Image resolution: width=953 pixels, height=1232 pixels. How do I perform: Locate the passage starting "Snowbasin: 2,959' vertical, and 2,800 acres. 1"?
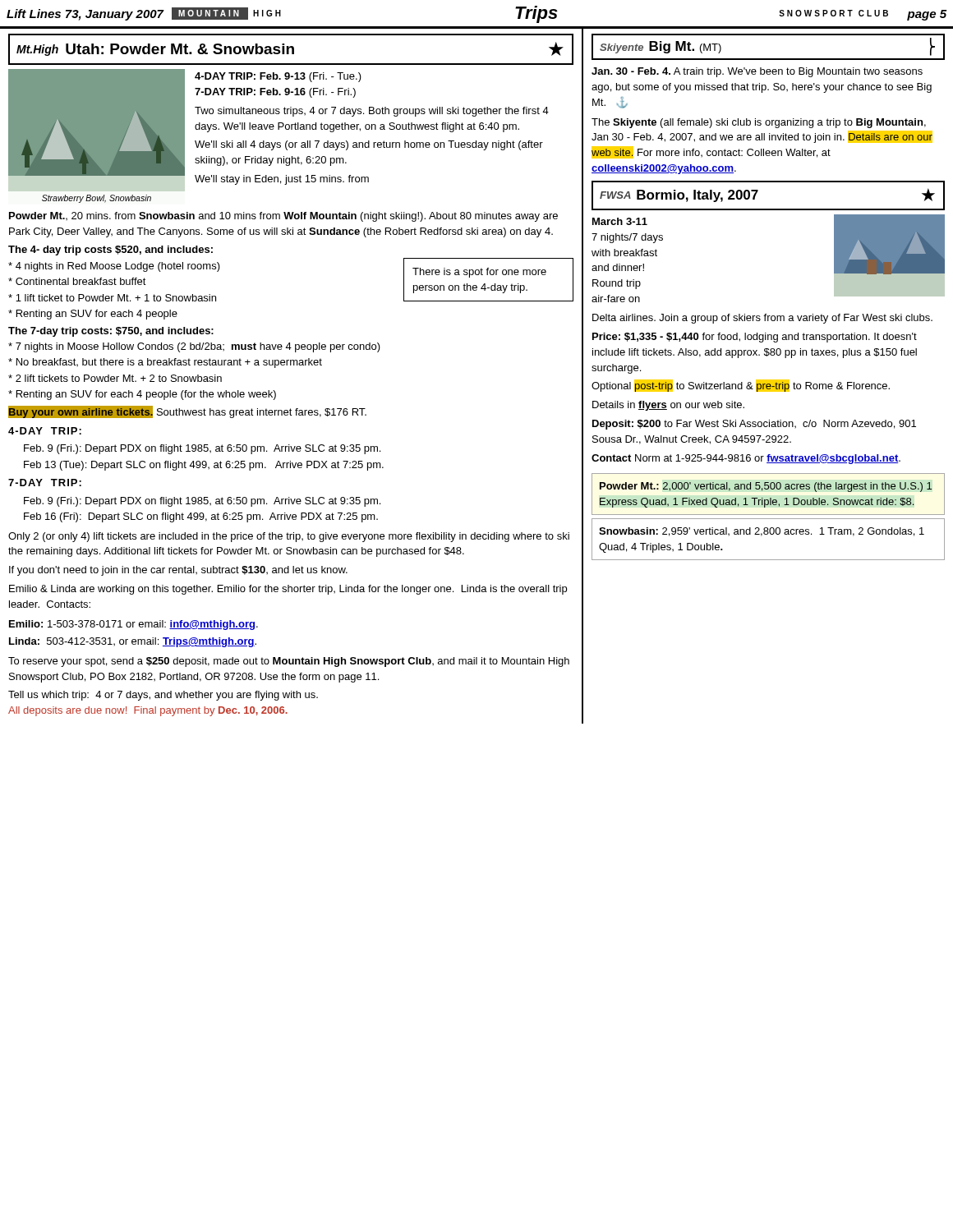[x=762, y=539]
